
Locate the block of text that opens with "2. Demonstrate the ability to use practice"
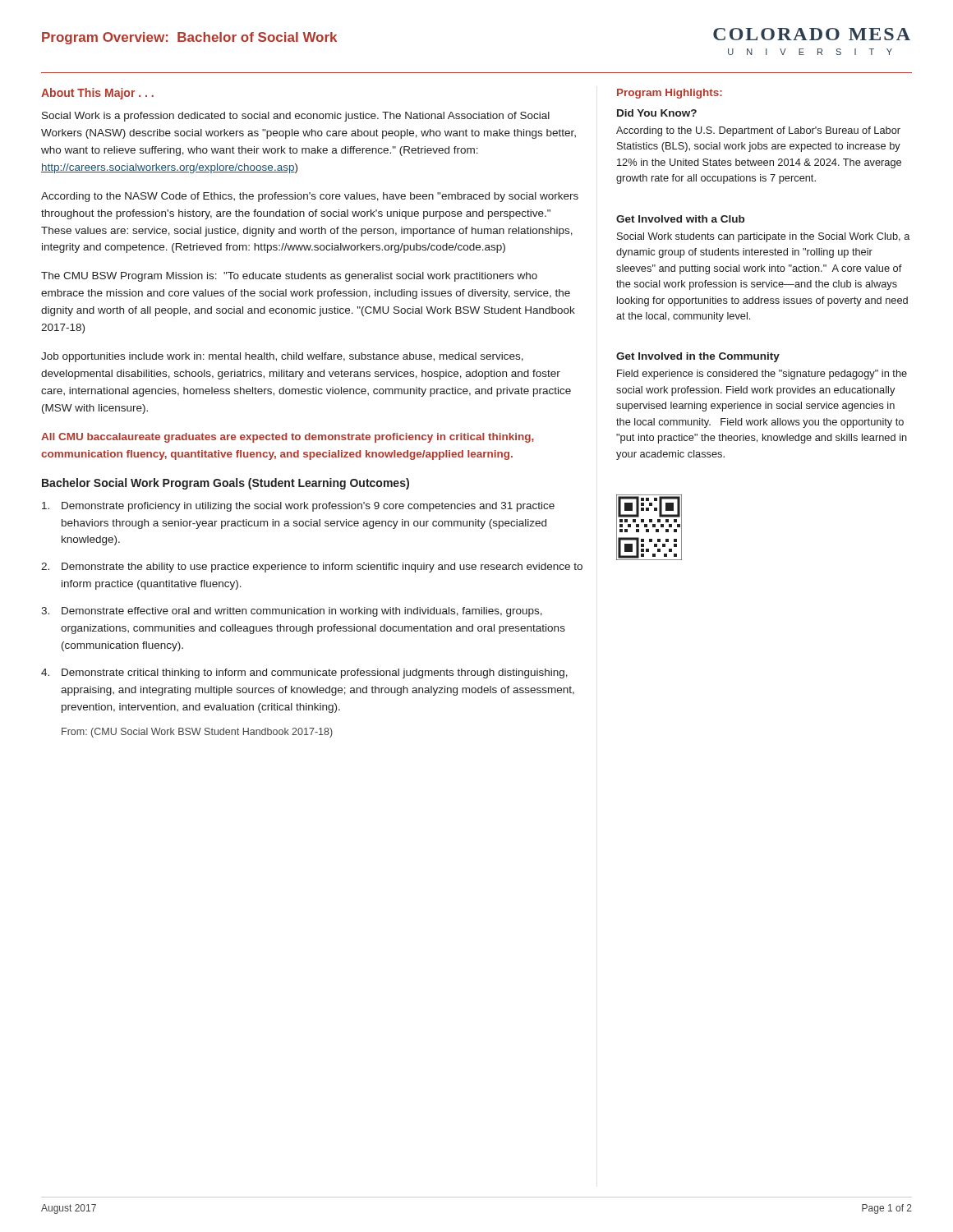(312, 576)
